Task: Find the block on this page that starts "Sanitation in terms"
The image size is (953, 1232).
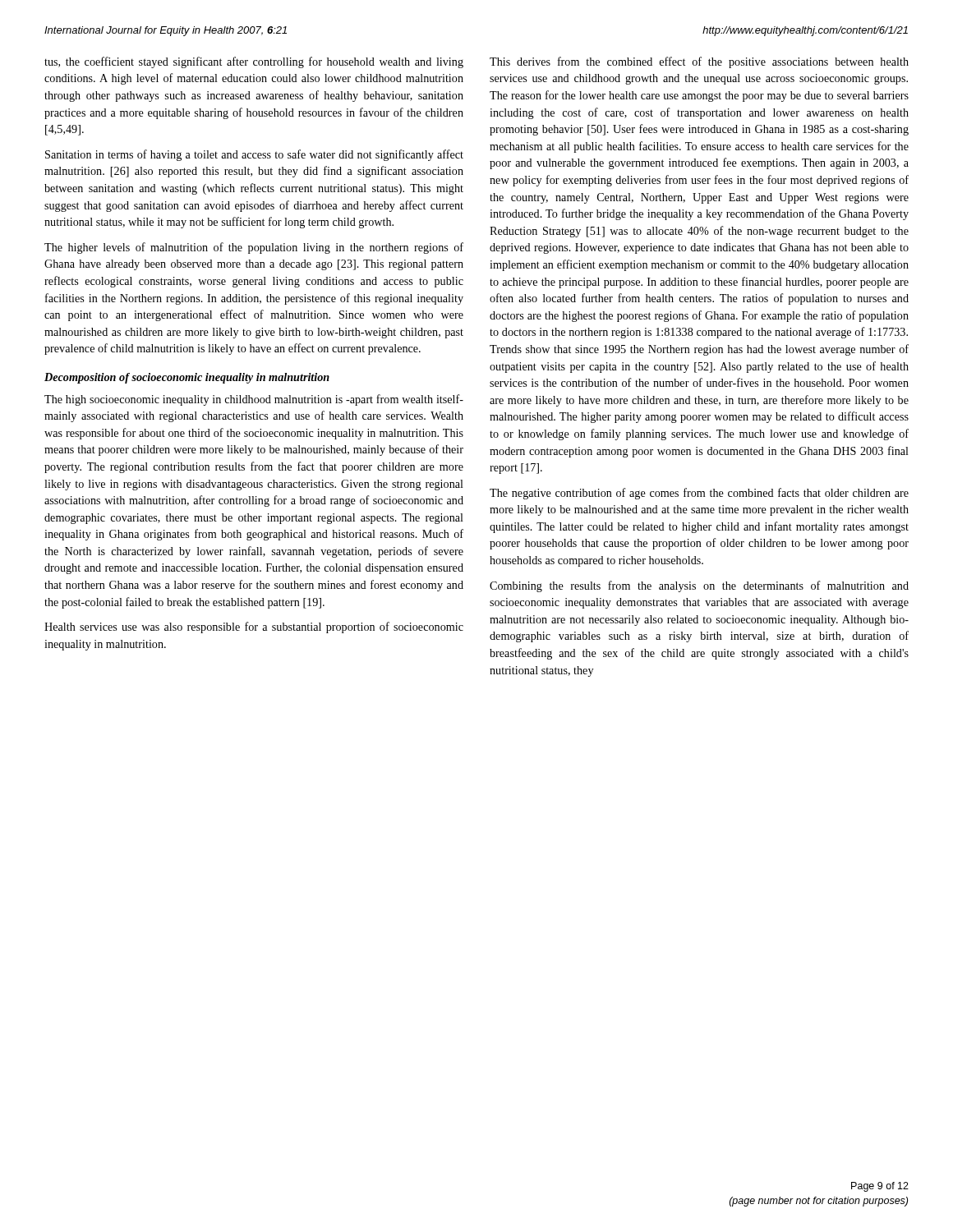Action: pos(254,188)
